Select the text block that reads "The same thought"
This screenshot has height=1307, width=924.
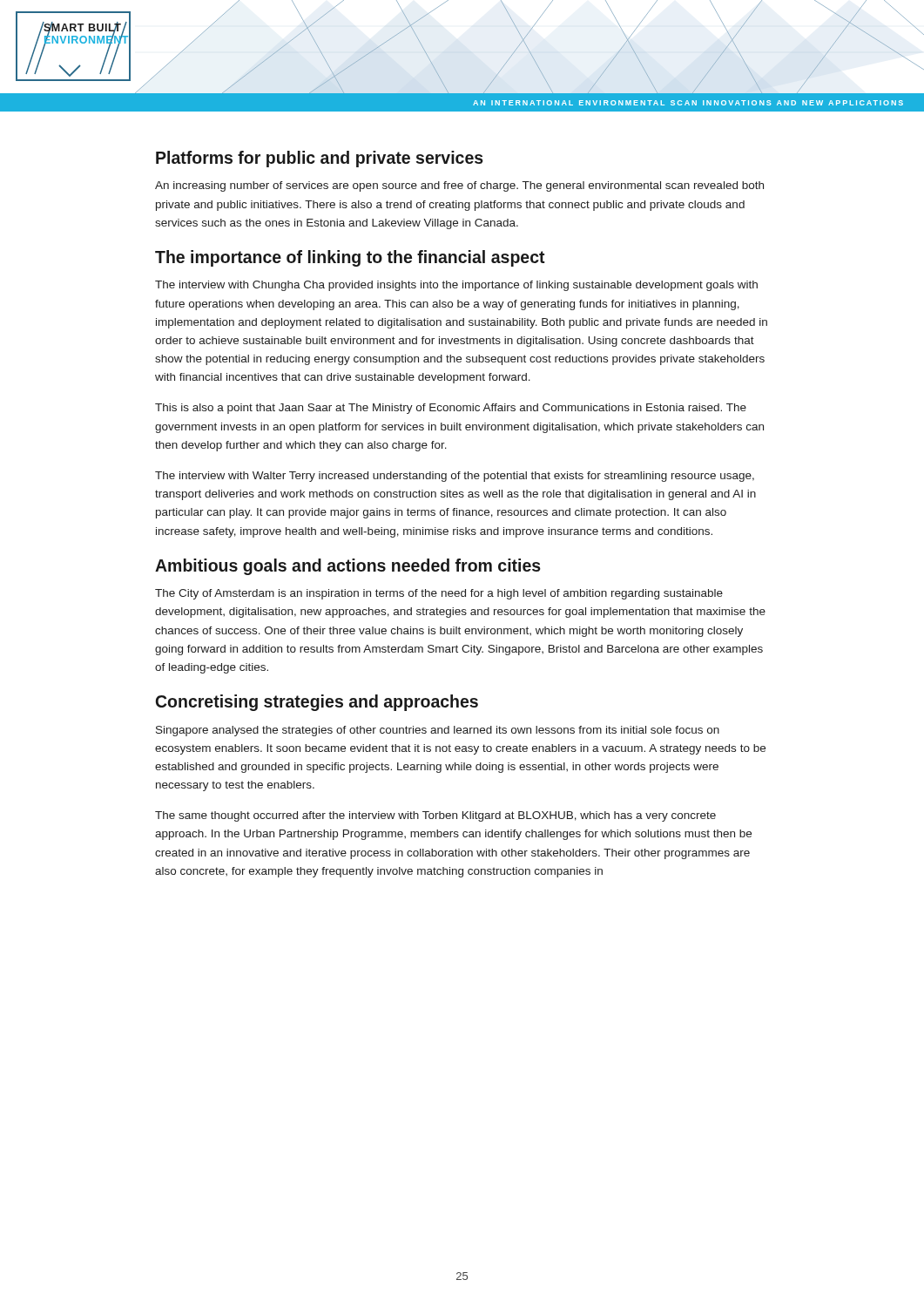point(454,843)
